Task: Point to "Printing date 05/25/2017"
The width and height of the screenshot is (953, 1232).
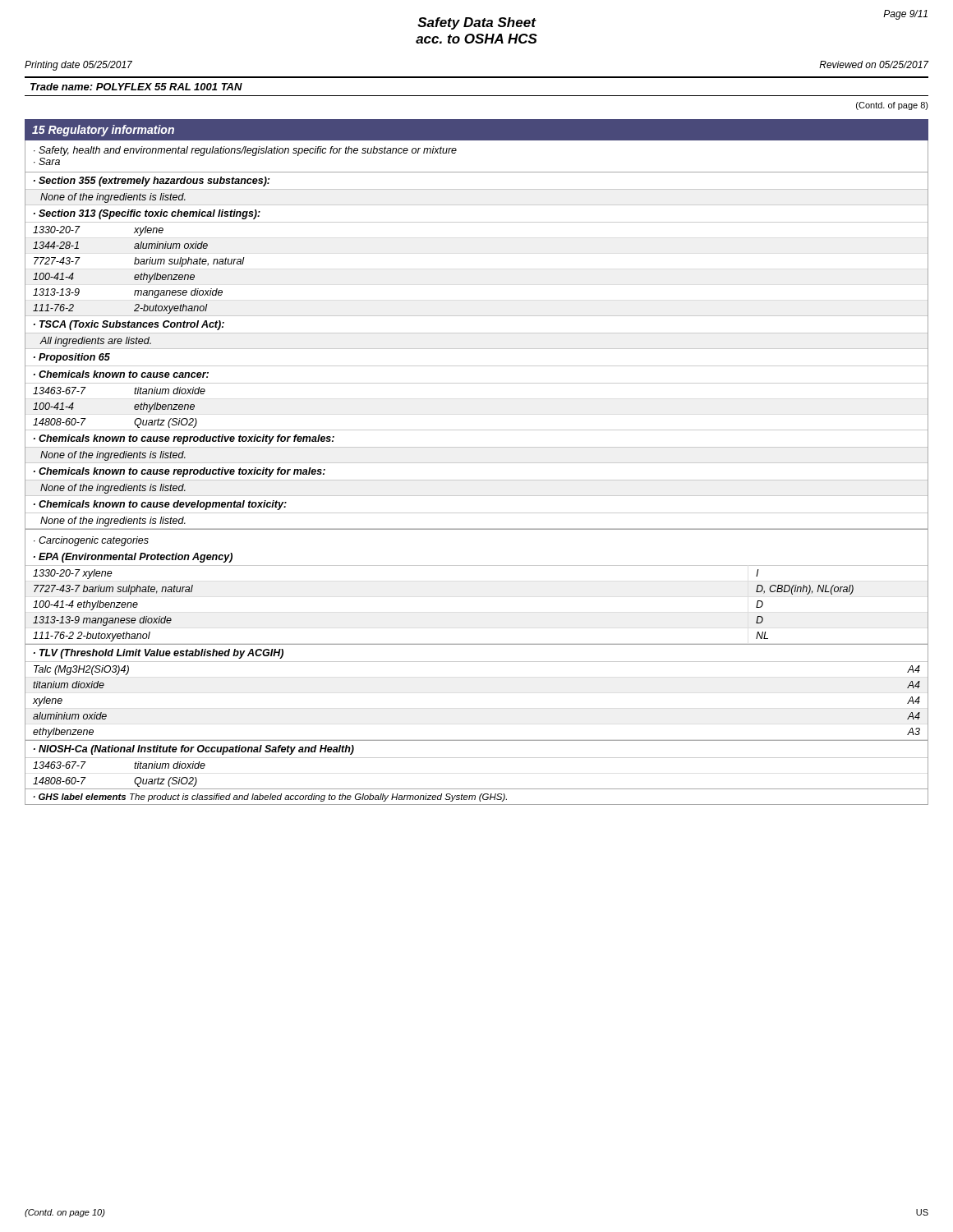Action: (78, 65)
